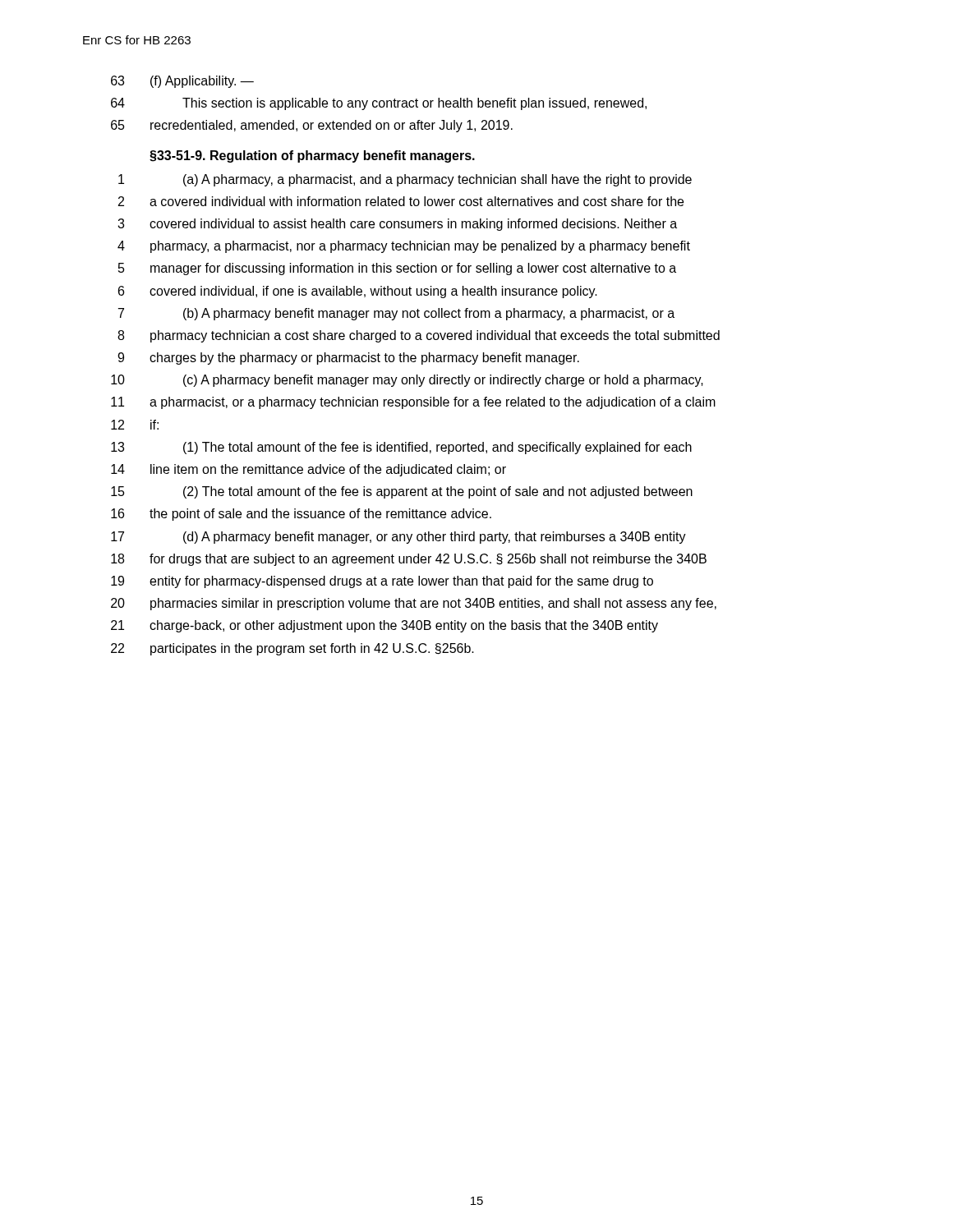Image resolution: width=953 pixels, height=1232 pixels.
Task: Point to the block beginning "19 entity for pharmacy-dispensed drugs"
Action: click(485, 581)
